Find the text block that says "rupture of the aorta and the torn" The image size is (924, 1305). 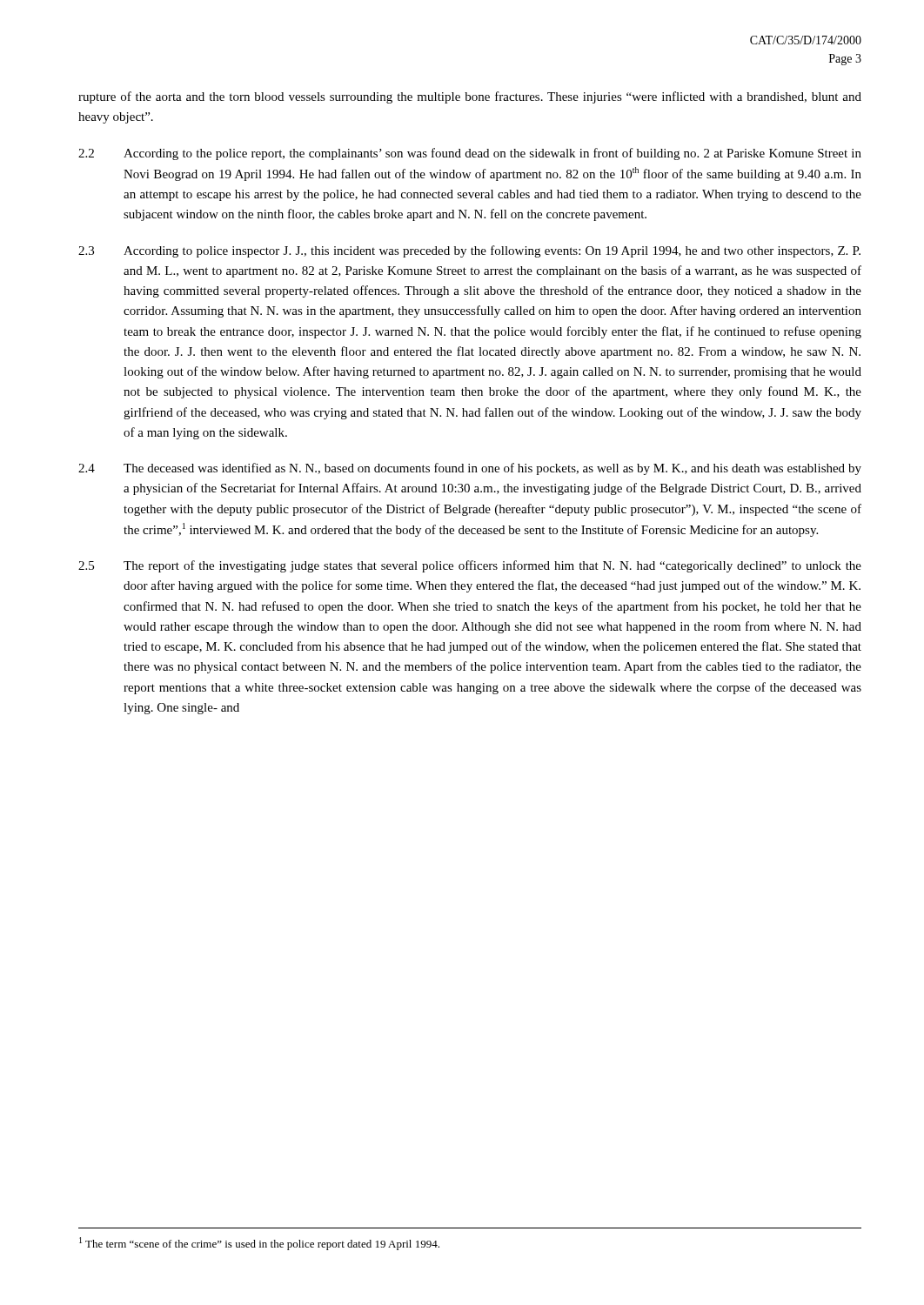pos(470,107)
